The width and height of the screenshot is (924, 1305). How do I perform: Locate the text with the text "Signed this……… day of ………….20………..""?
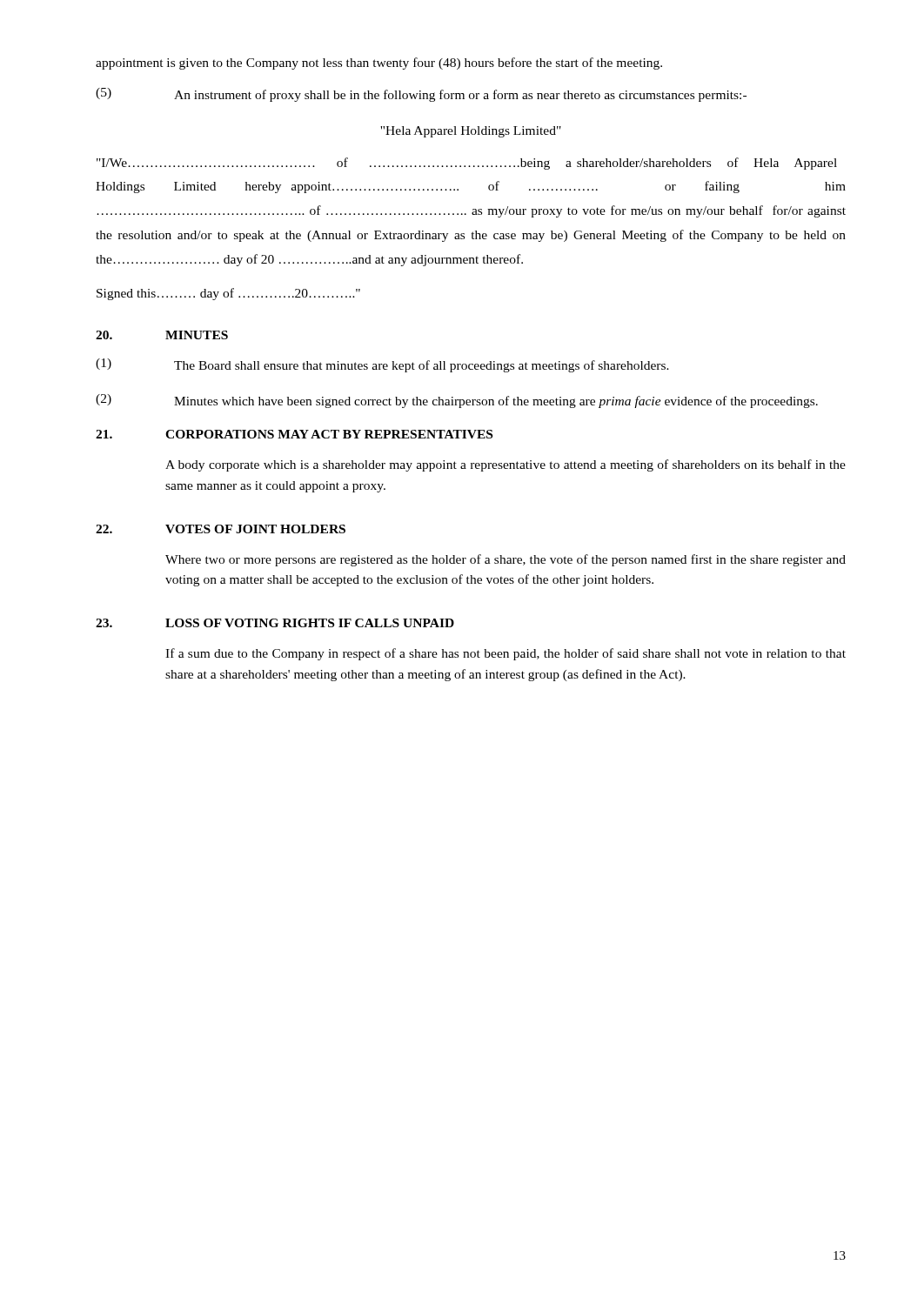point(228,293)
